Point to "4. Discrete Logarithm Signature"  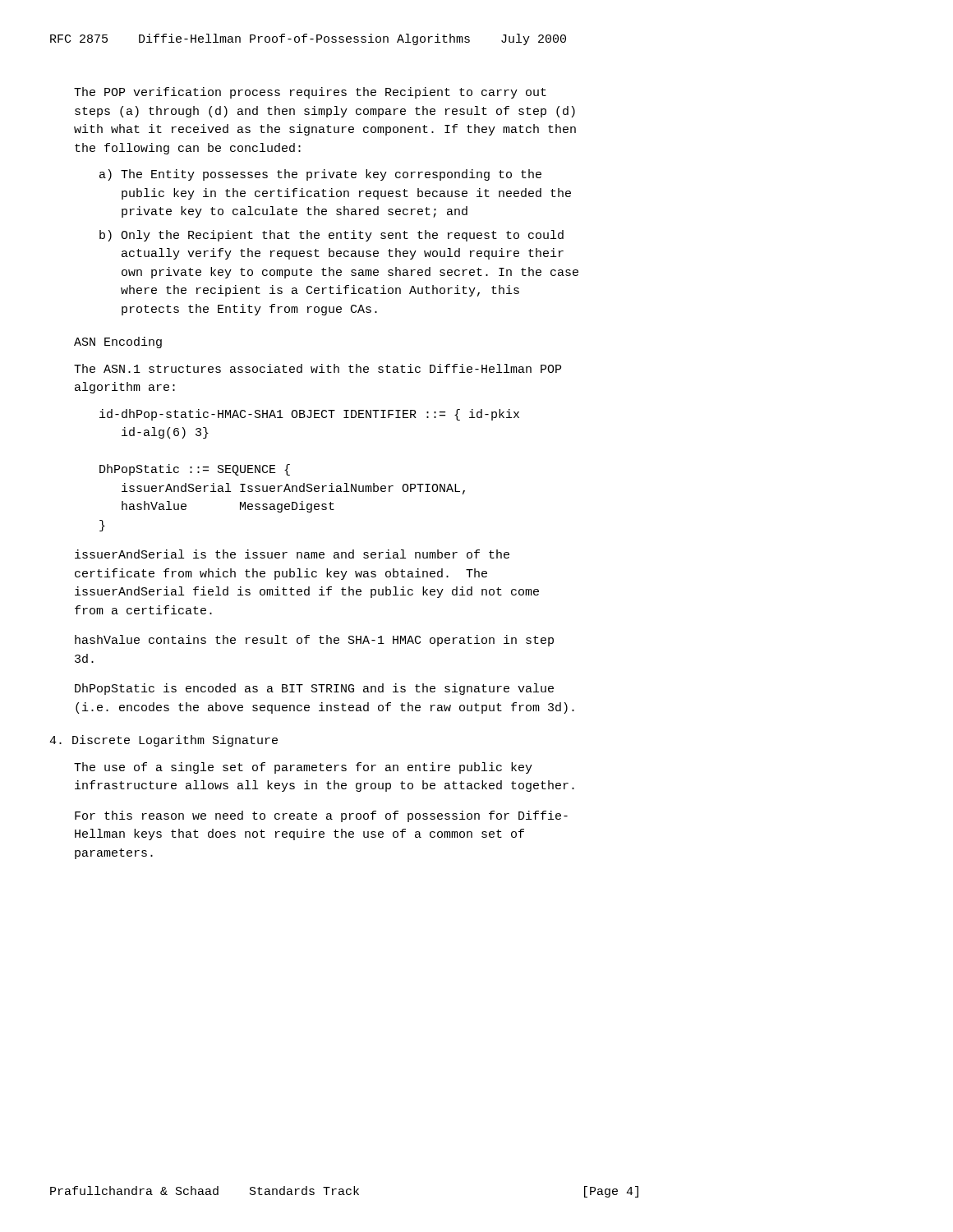pyautogui.click(x=163, y=741)
